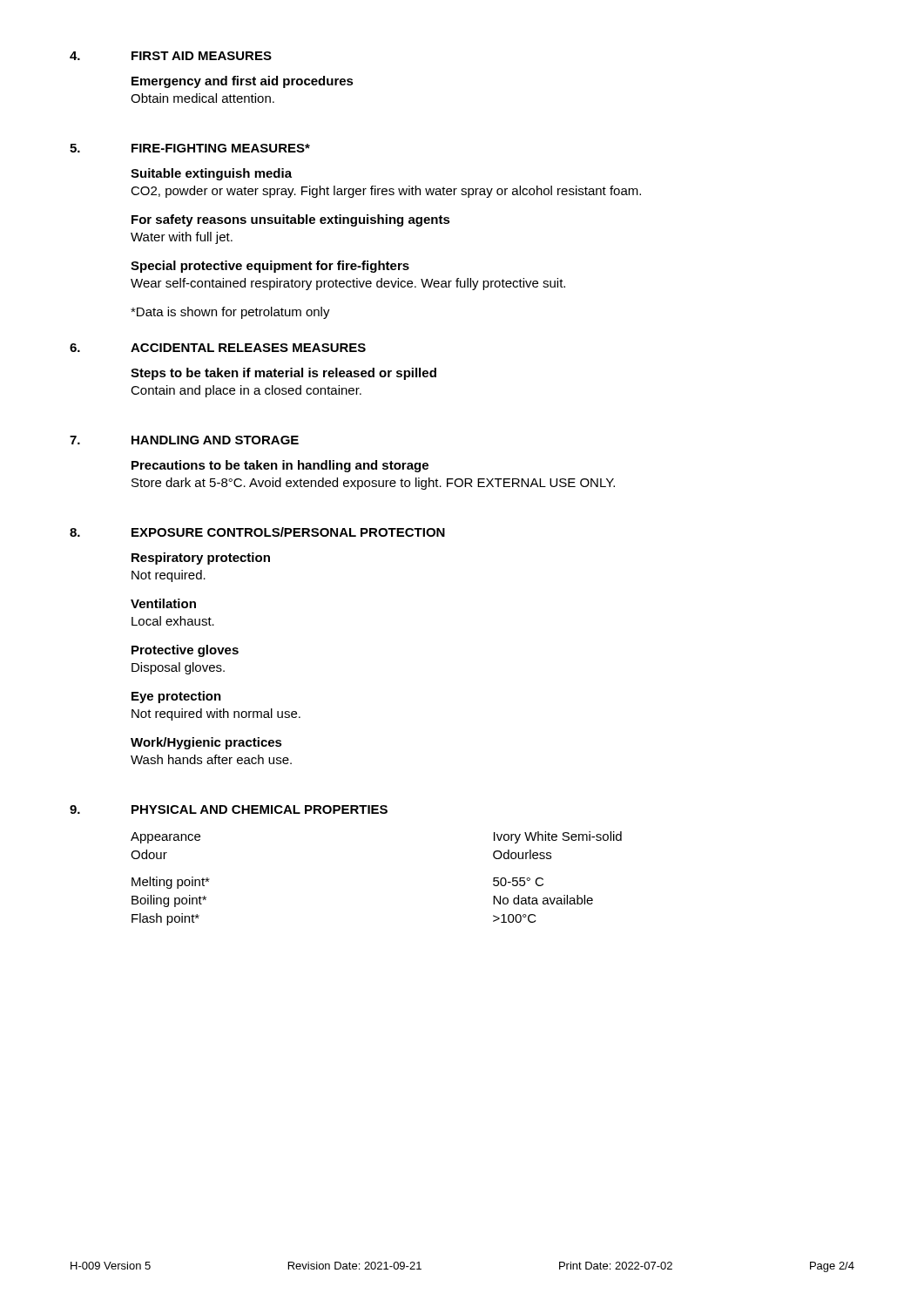Screen dimensions: 1307x924
Task: Select the text that says "Ventilation Local exhaust."
Action: [x=163, y=603]
